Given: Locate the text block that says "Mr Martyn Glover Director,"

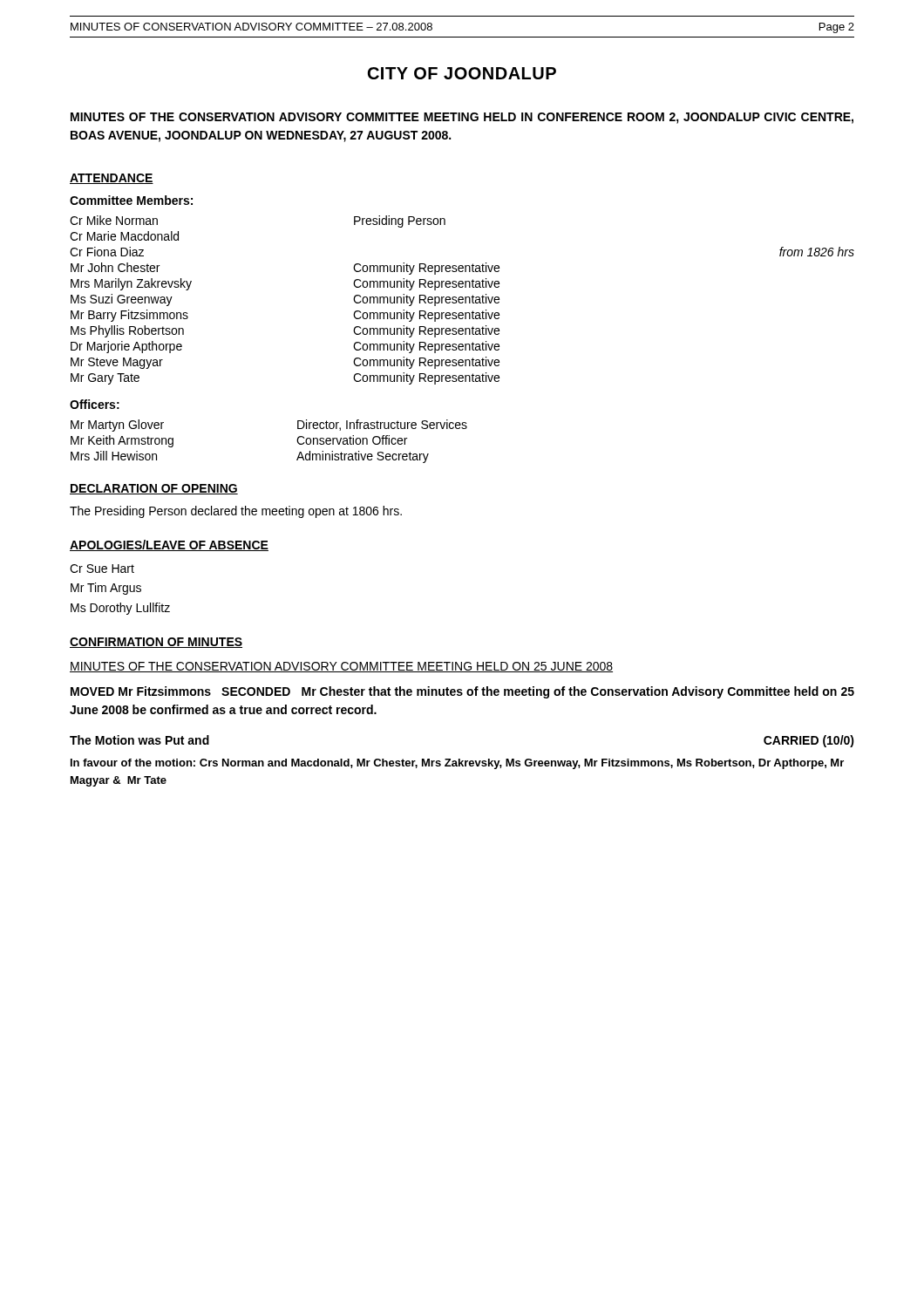Looking at the screenshot, I should click(x=462, y=440).
